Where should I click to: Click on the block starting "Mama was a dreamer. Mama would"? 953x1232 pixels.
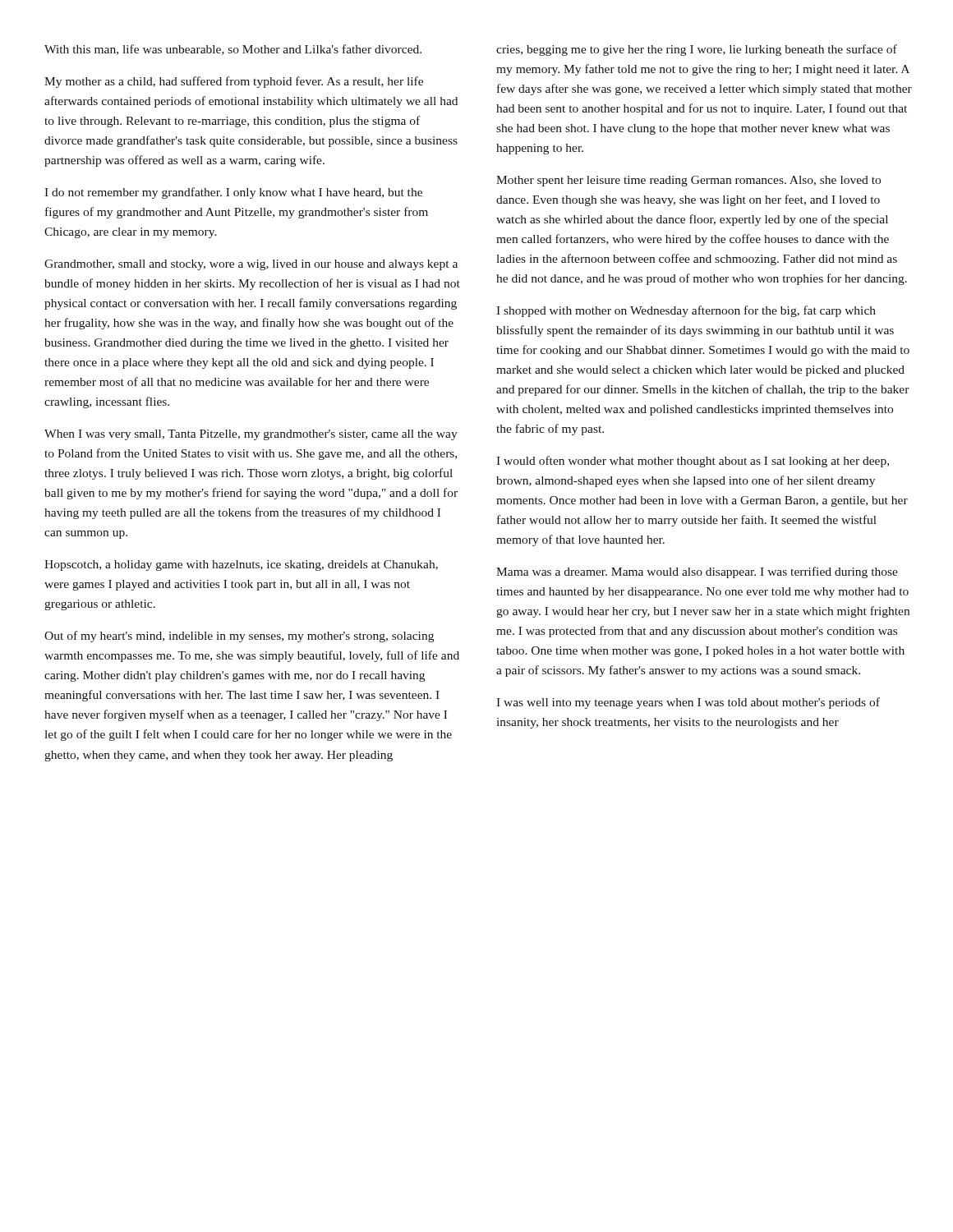[x=703, y=621]
